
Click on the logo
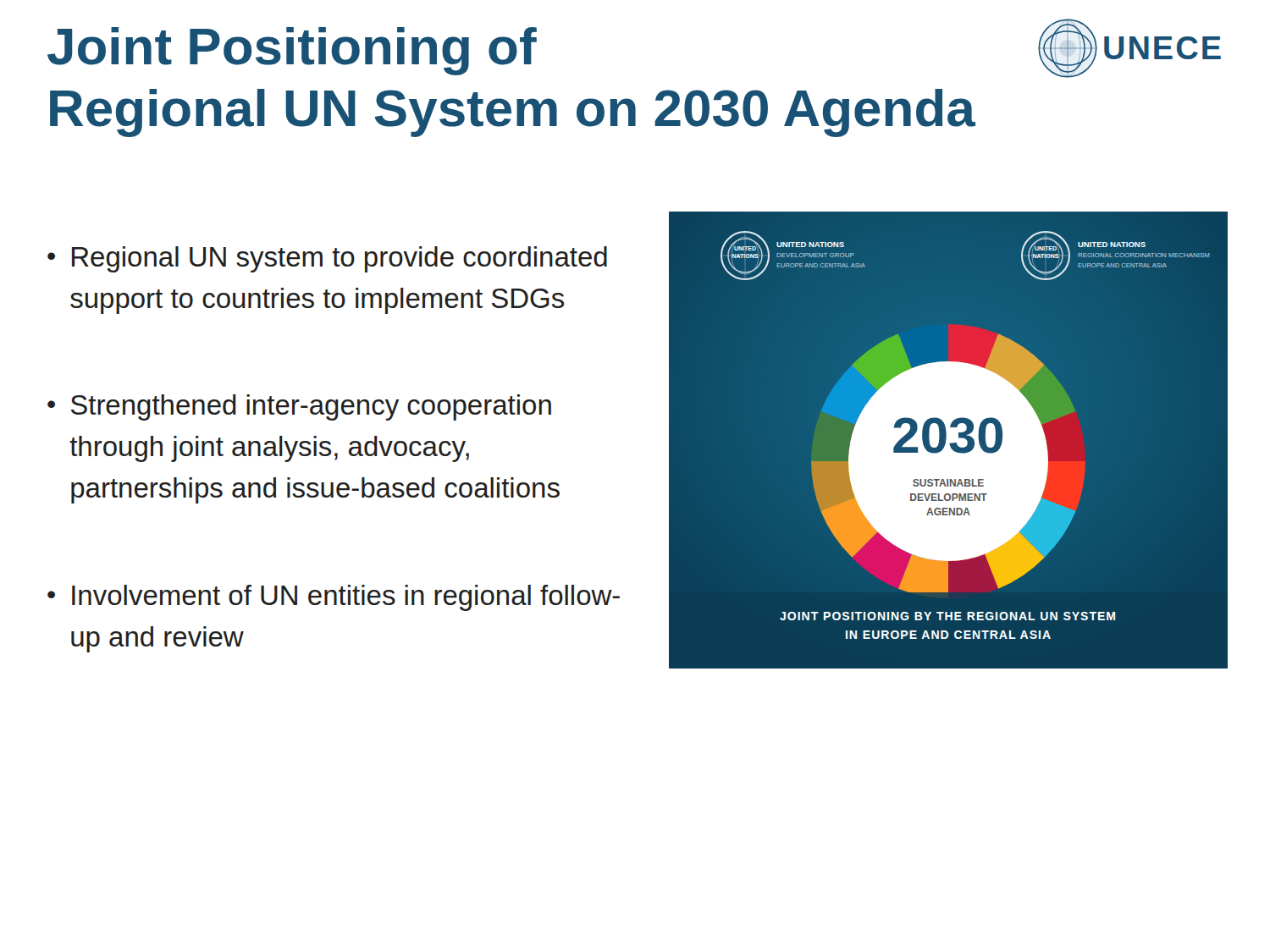click(x=1131, y=48)
